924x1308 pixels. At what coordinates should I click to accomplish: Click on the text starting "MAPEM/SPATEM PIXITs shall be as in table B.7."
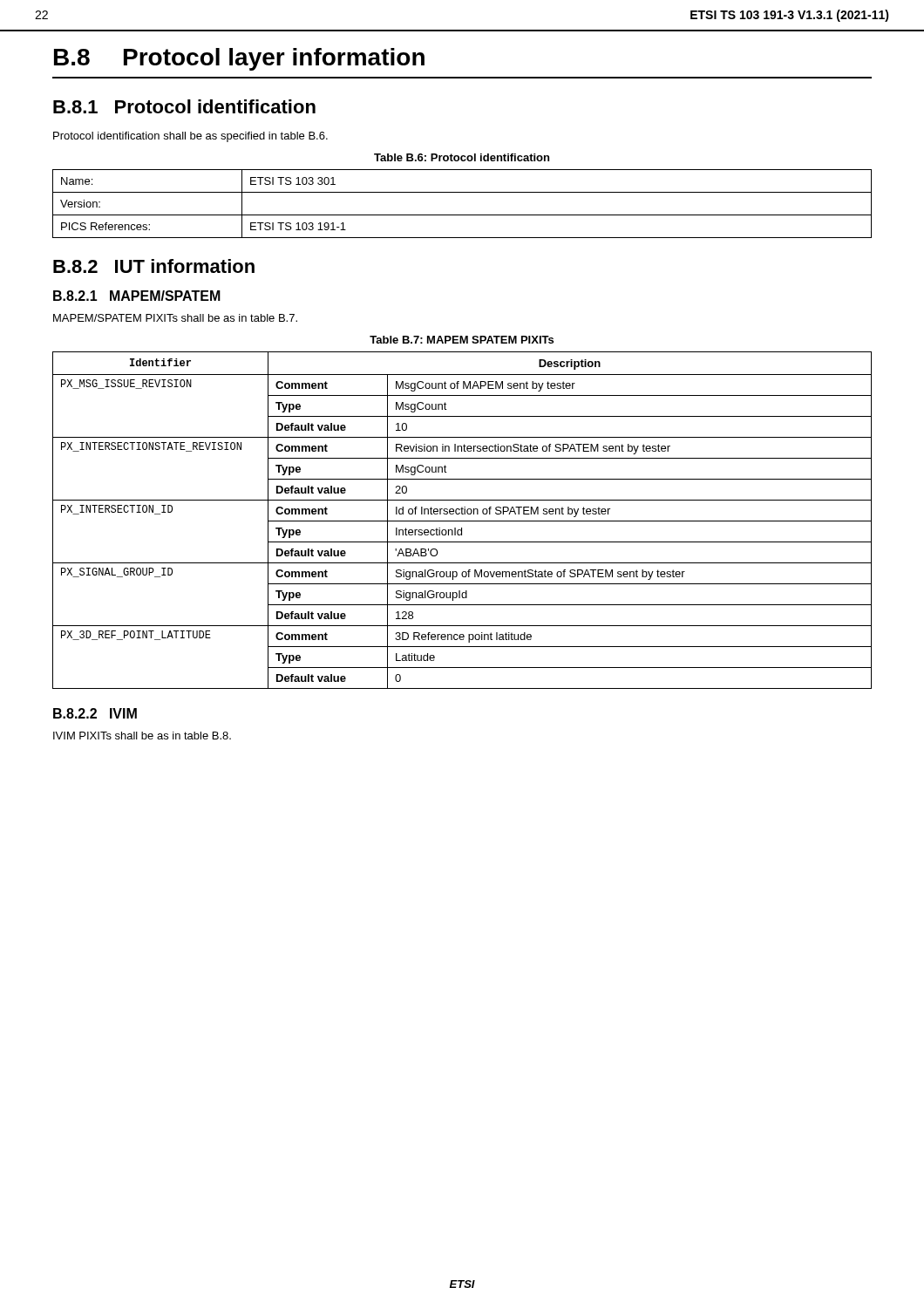click(175, 318)
